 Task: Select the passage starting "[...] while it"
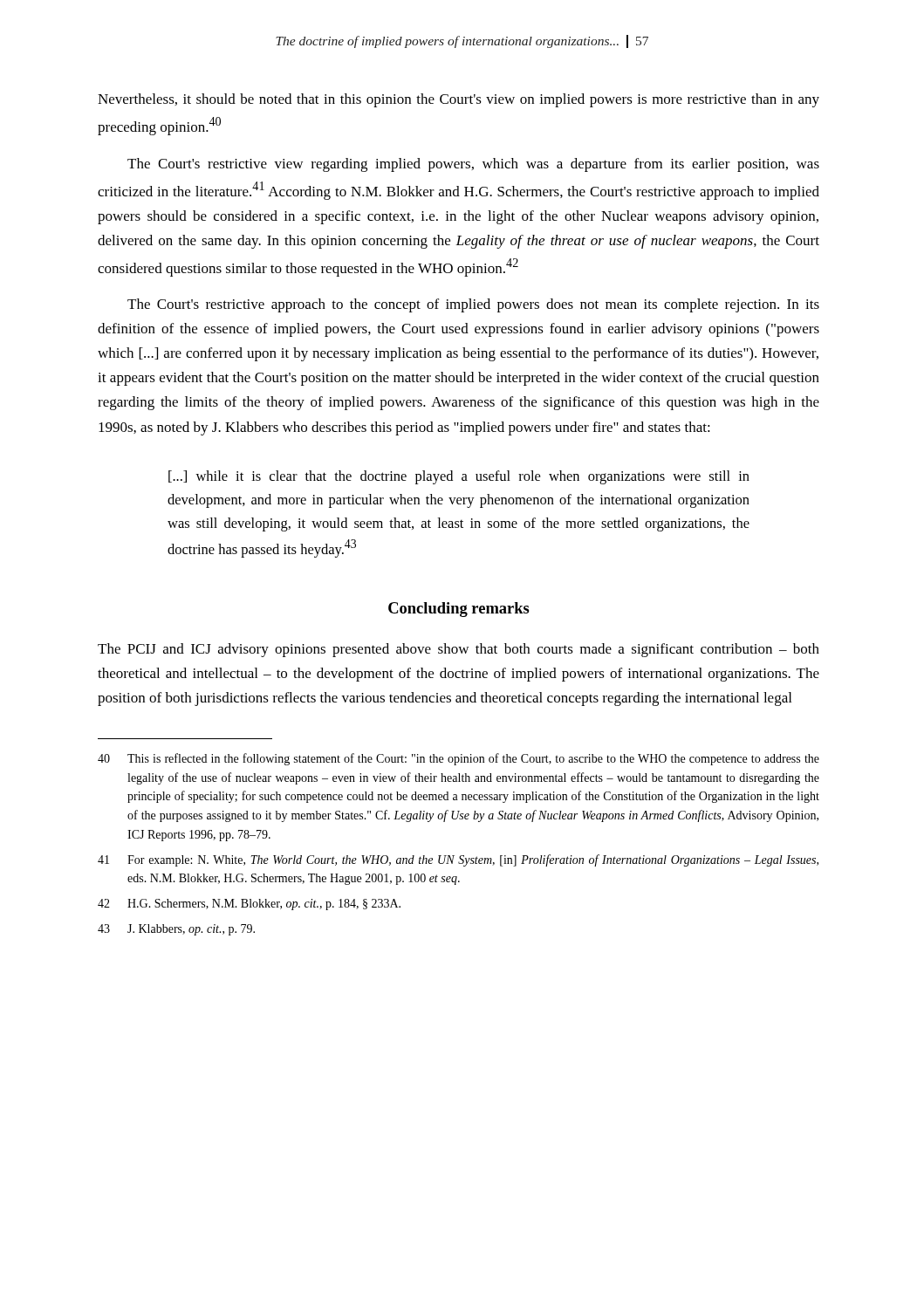point(458,512)
